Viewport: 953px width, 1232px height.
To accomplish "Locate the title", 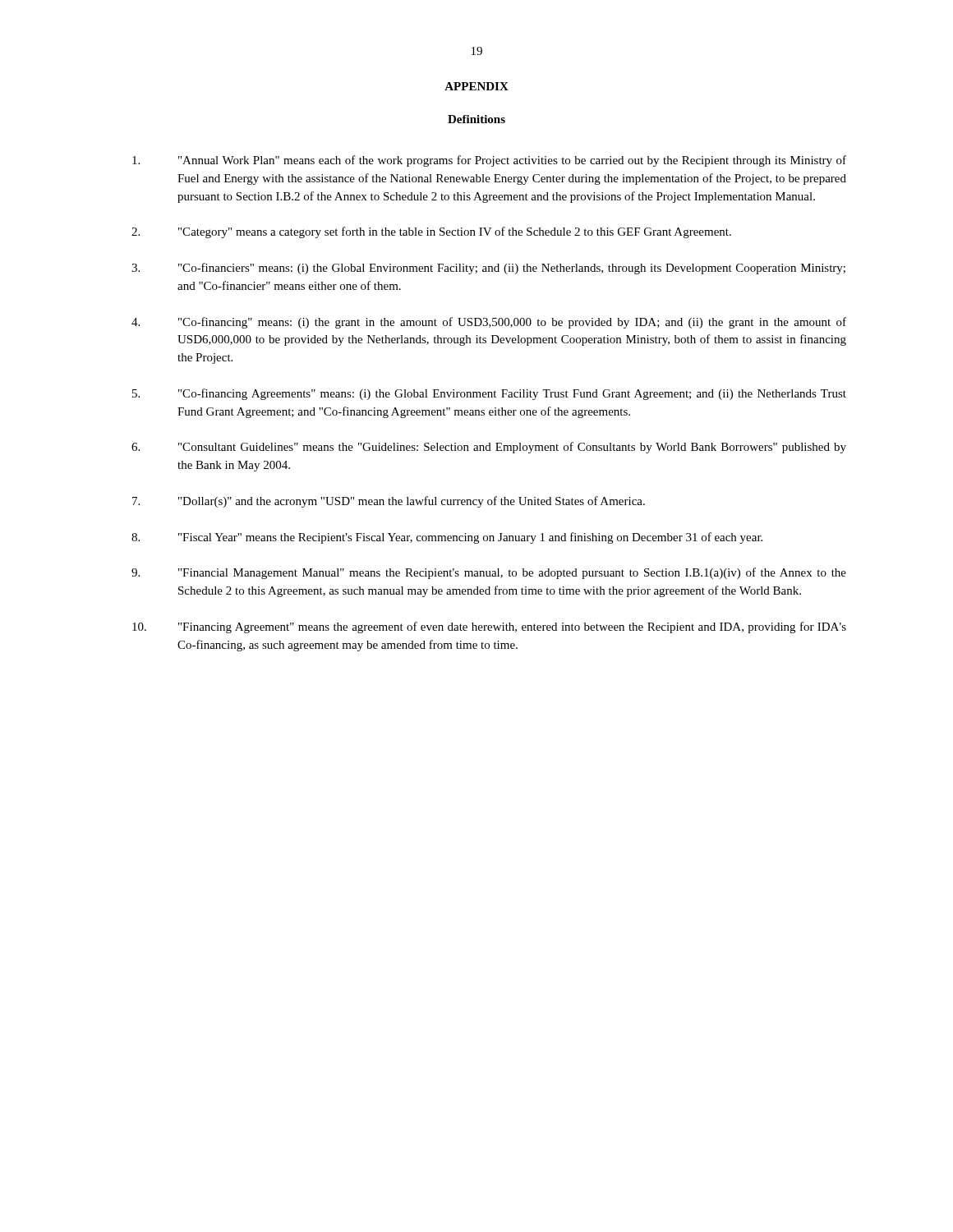I will 476,86.
